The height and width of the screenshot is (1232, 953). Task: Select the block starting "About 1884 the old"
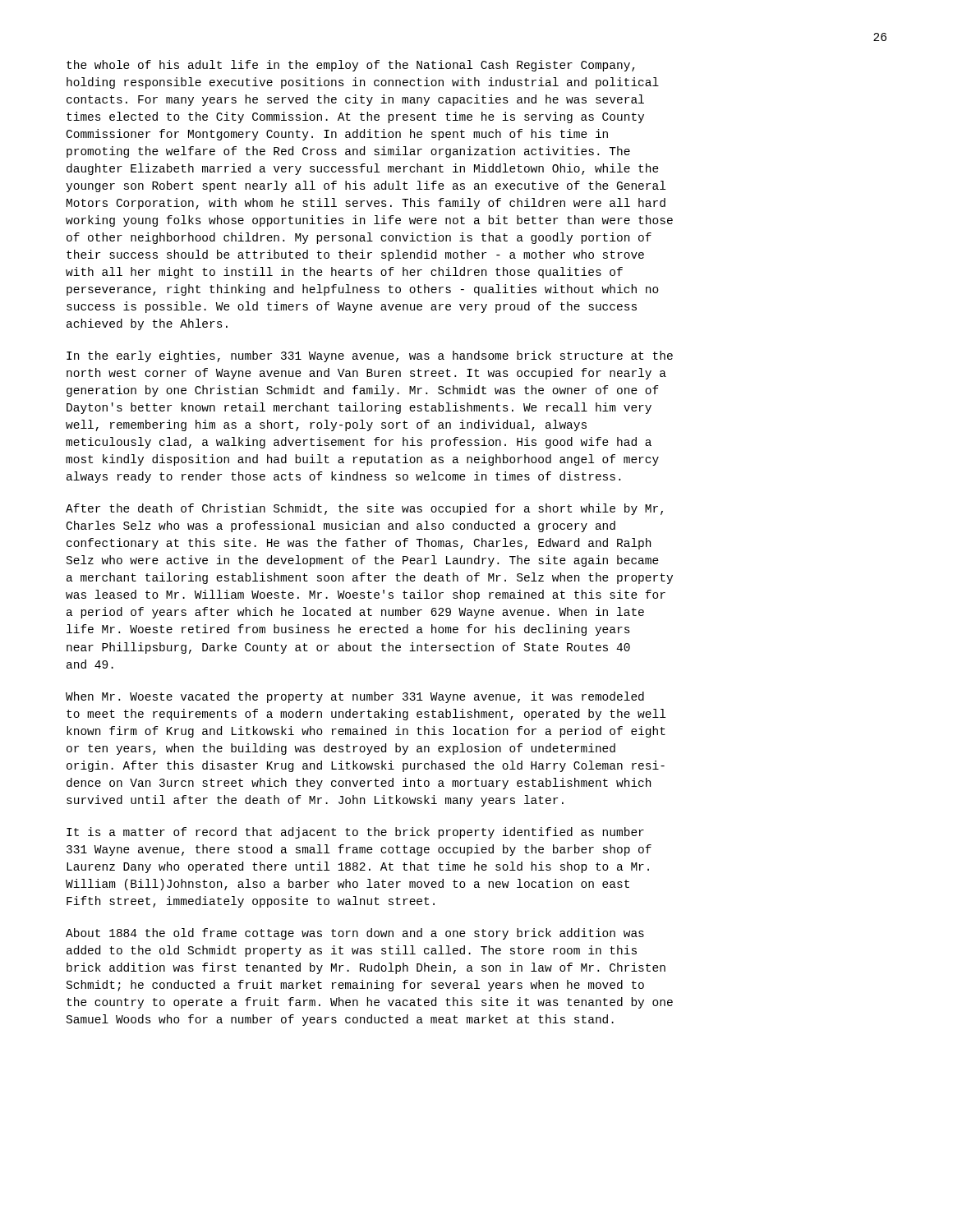pos(370,977)
